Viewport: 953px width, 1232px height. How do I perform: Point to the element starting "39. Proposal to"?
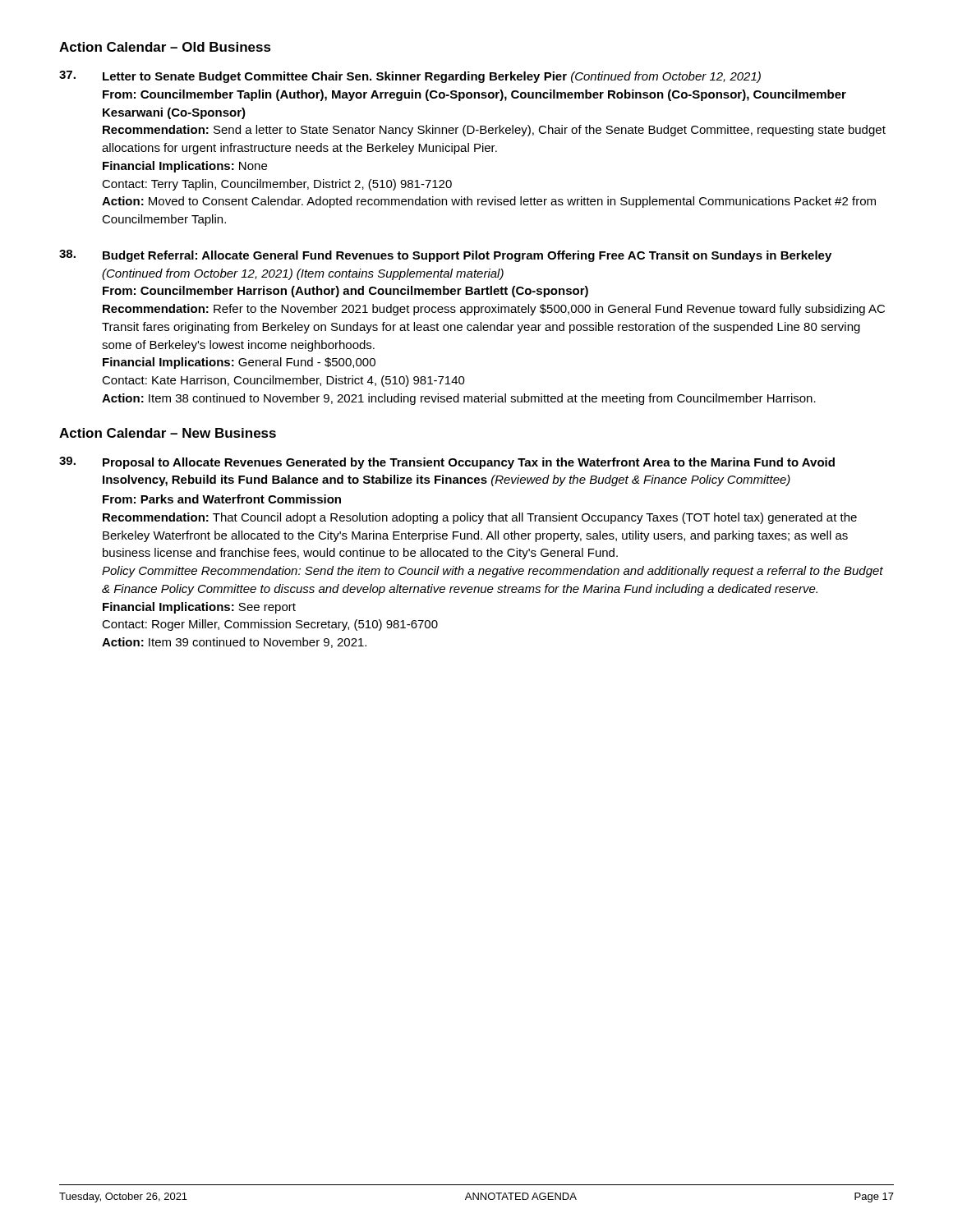[476, 552]
